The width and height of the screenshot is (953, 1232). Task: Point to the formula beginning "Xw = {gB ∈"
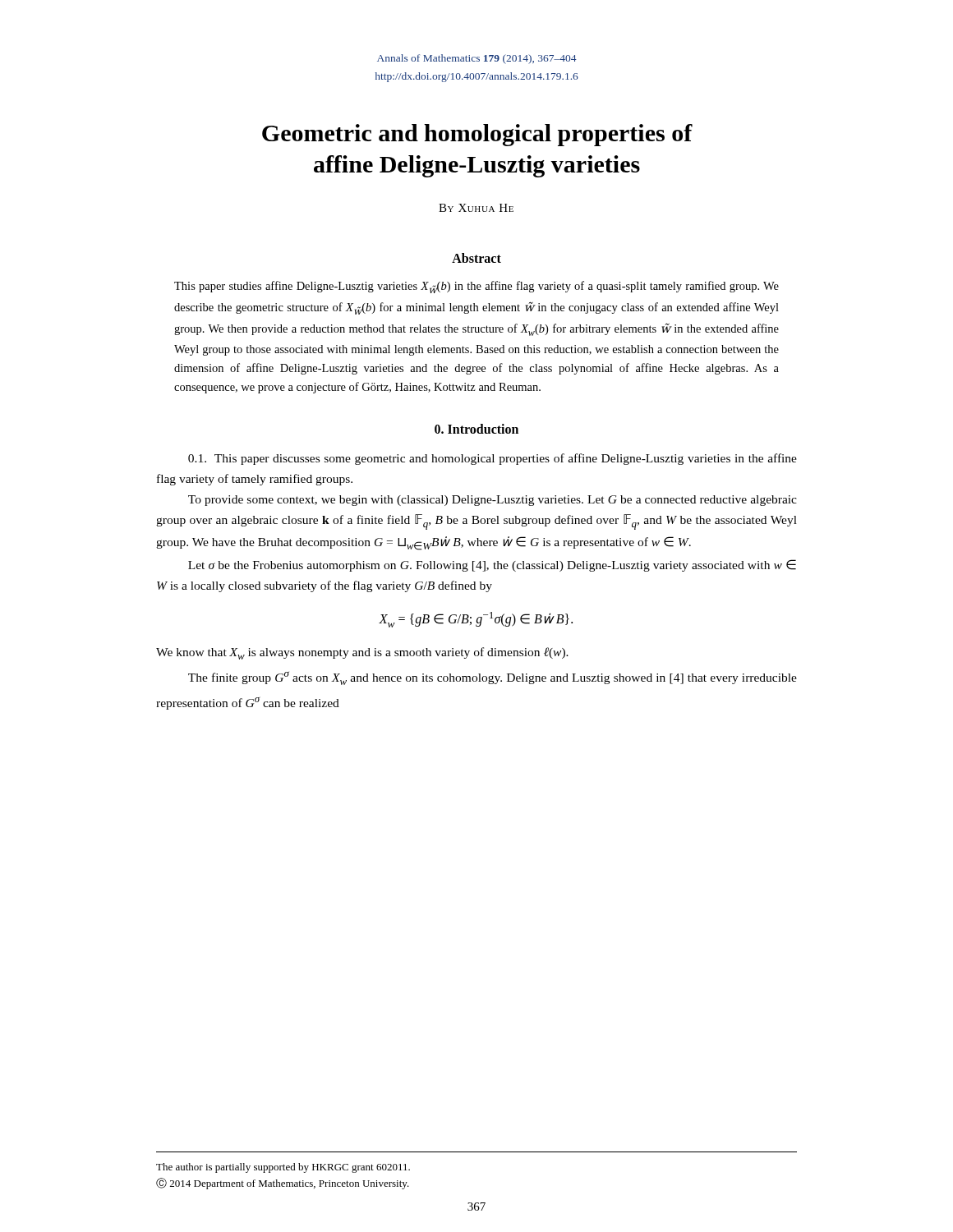click(476, 619)
